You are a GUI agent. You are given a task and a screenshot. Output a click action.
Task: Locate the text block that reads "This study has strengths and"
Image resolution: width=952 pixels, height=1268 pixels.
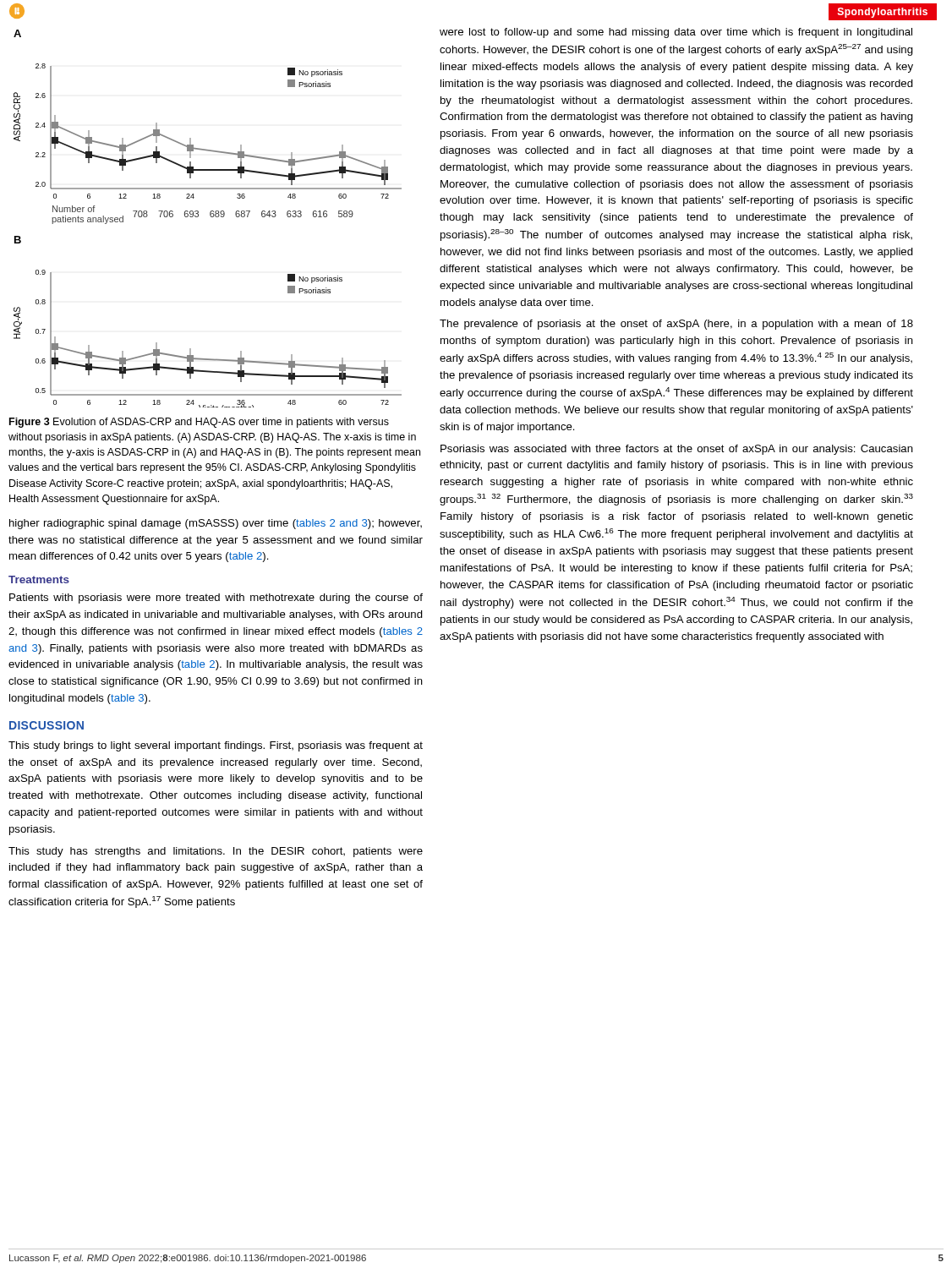click(x=216, y=876)
